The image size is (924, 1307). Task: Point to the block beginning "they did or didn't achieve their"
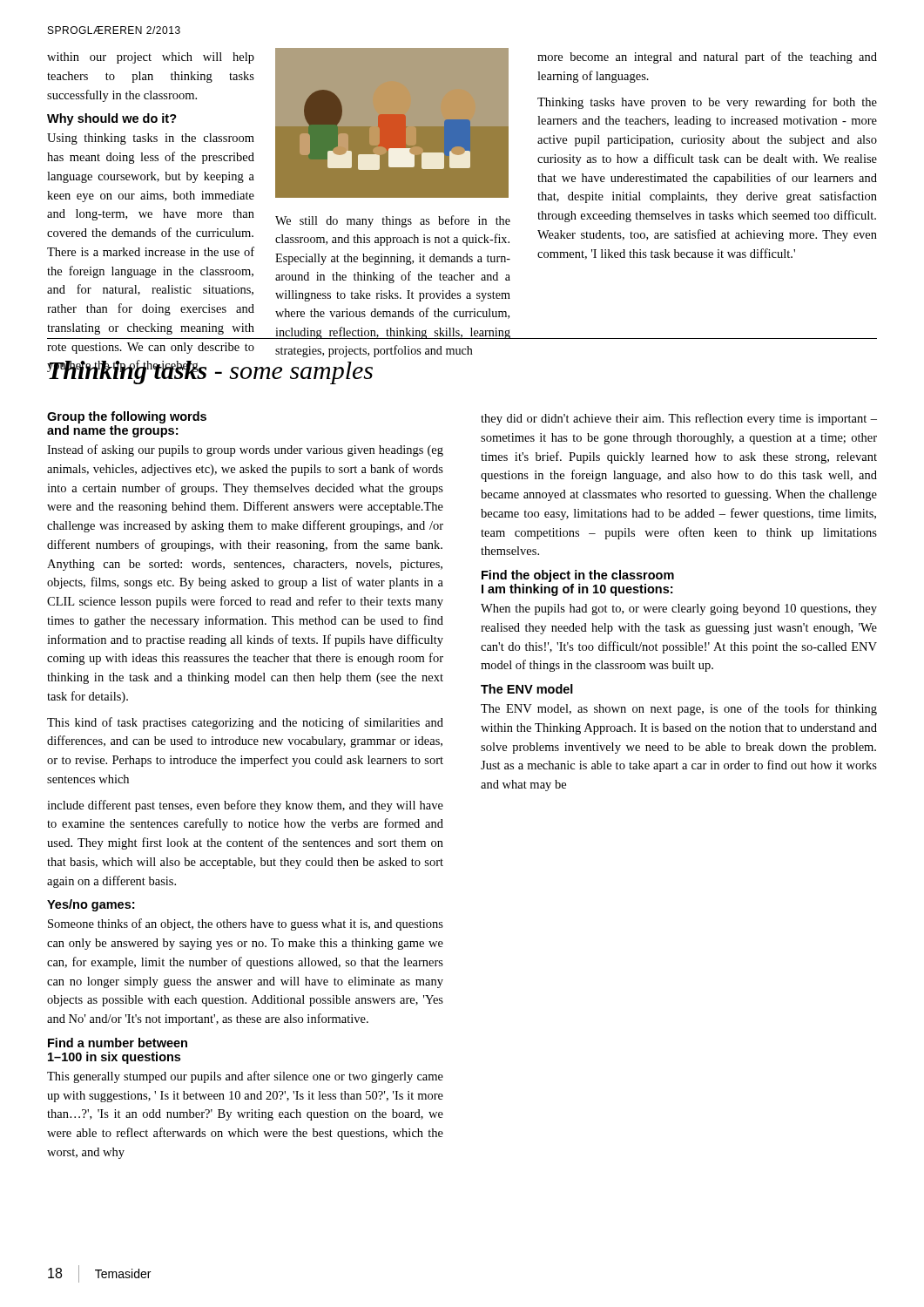tap(679, 485)
